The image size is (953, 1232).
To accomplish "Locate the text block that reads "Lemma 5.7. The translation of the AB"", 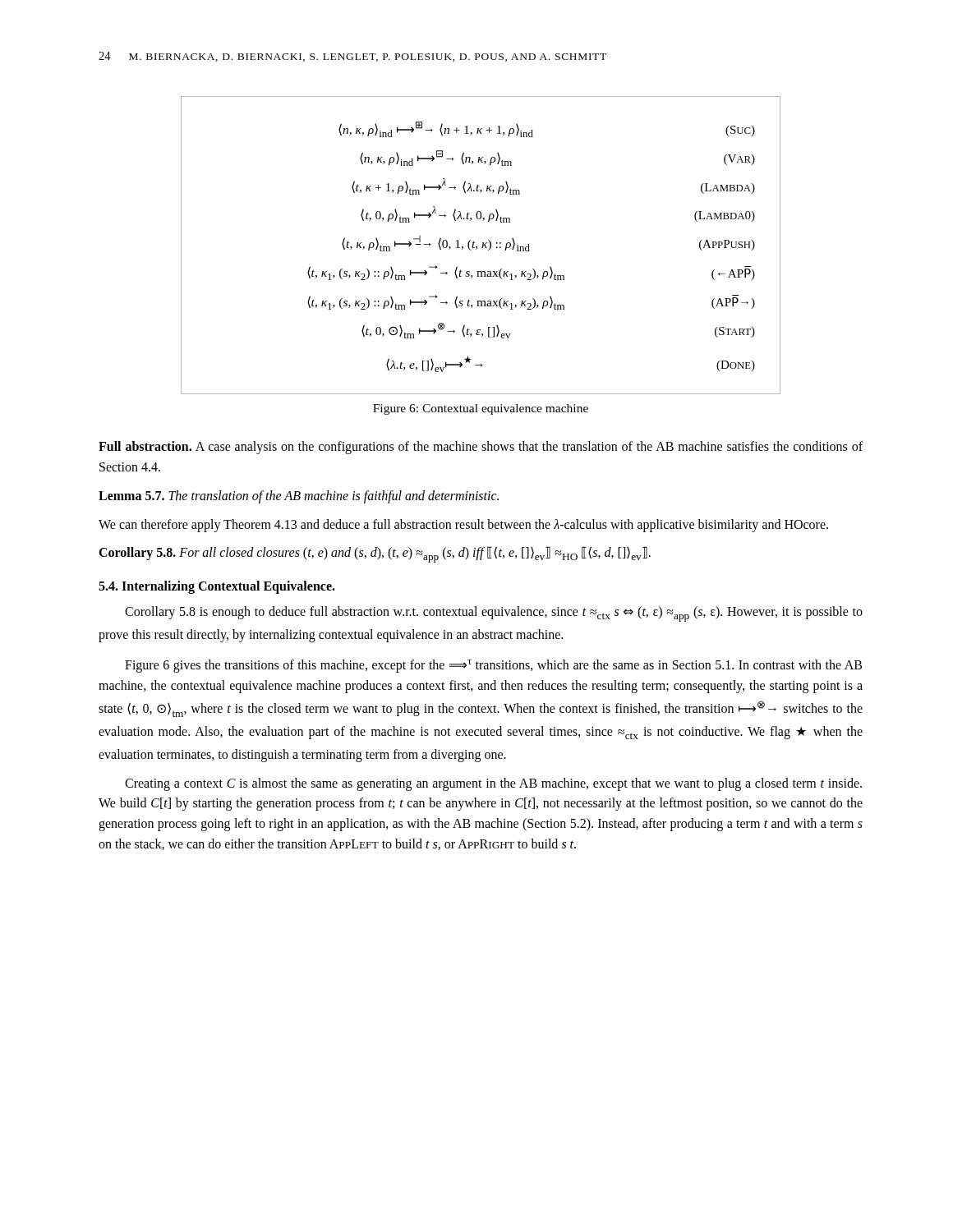I will [x=299, y=496].
